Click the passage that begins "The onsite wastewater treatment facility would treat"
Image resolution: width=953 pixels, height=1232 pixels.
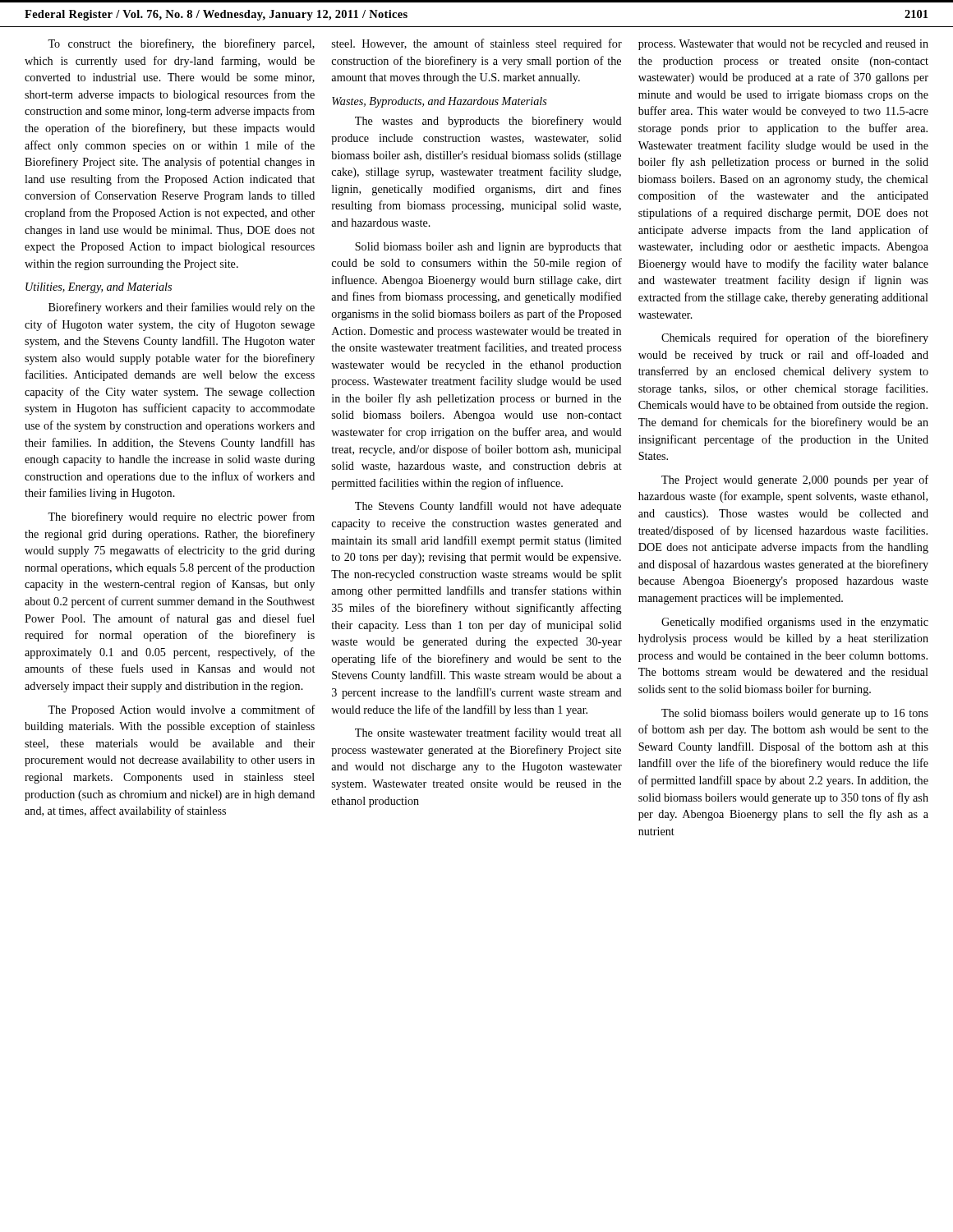click(476, 767)
